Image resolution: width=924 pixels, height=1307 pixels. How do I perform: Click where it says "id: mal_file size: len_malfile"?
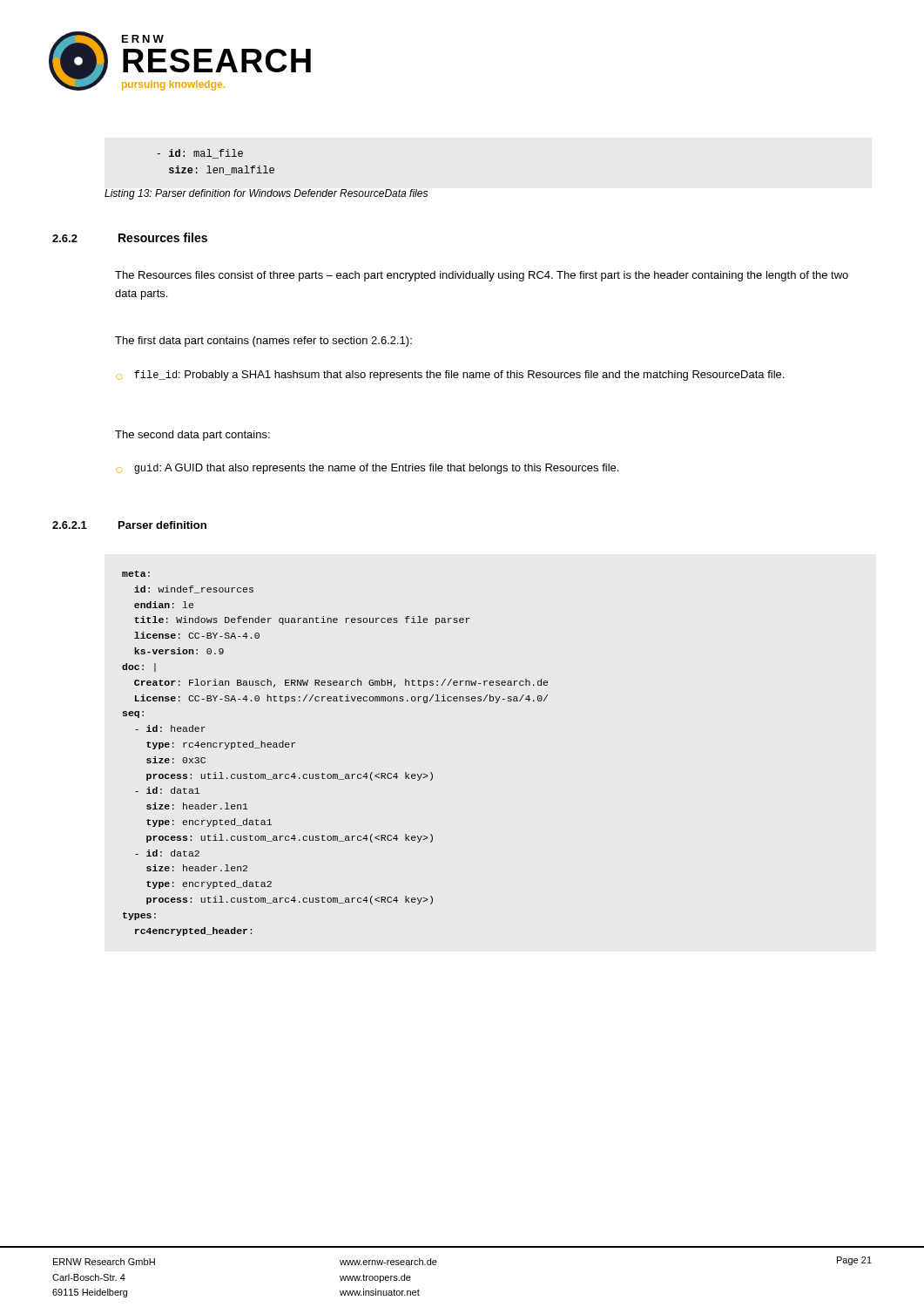[x=203, y=163]
